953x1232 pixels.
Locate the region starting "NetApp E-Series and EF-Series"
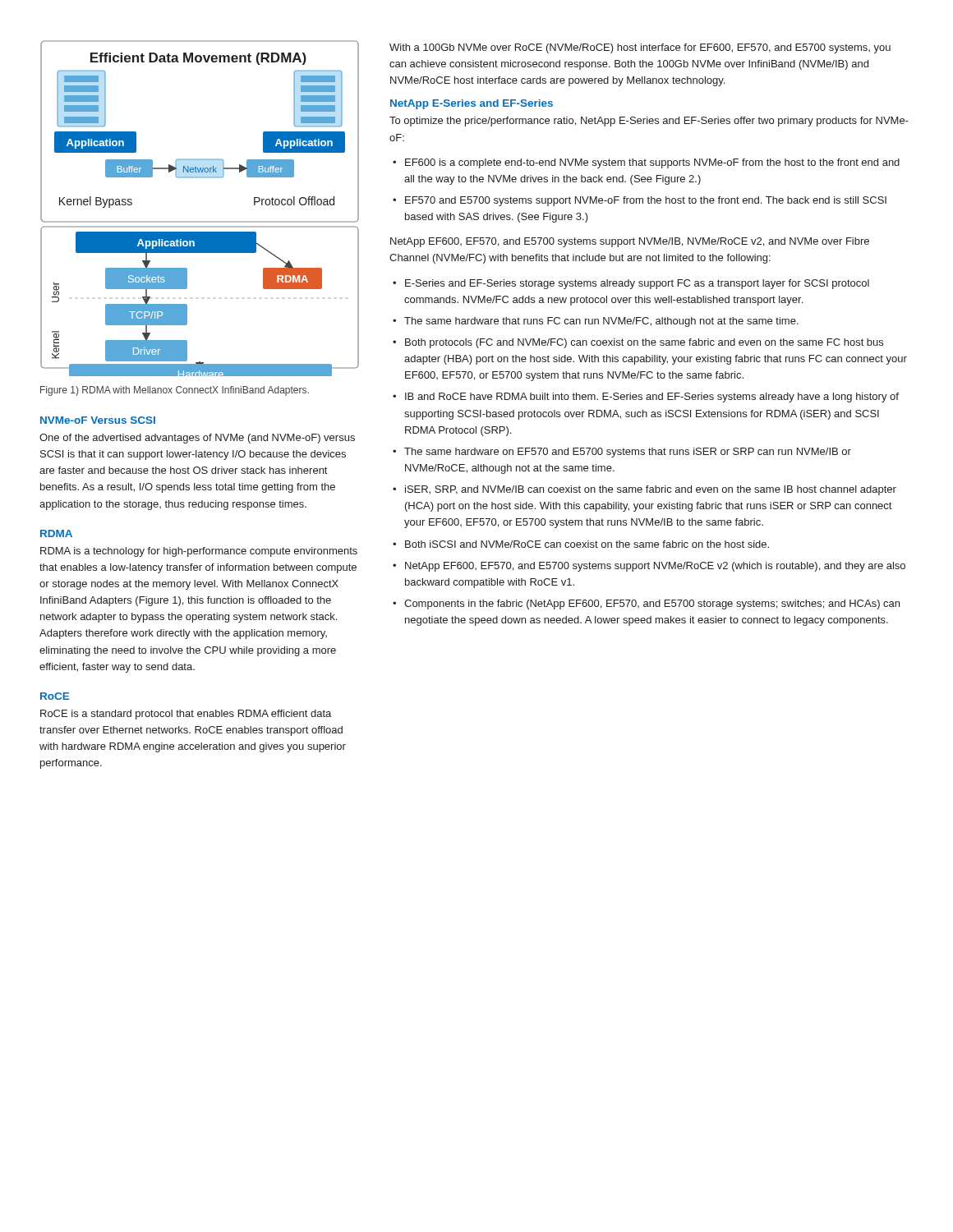coord(471,103)
